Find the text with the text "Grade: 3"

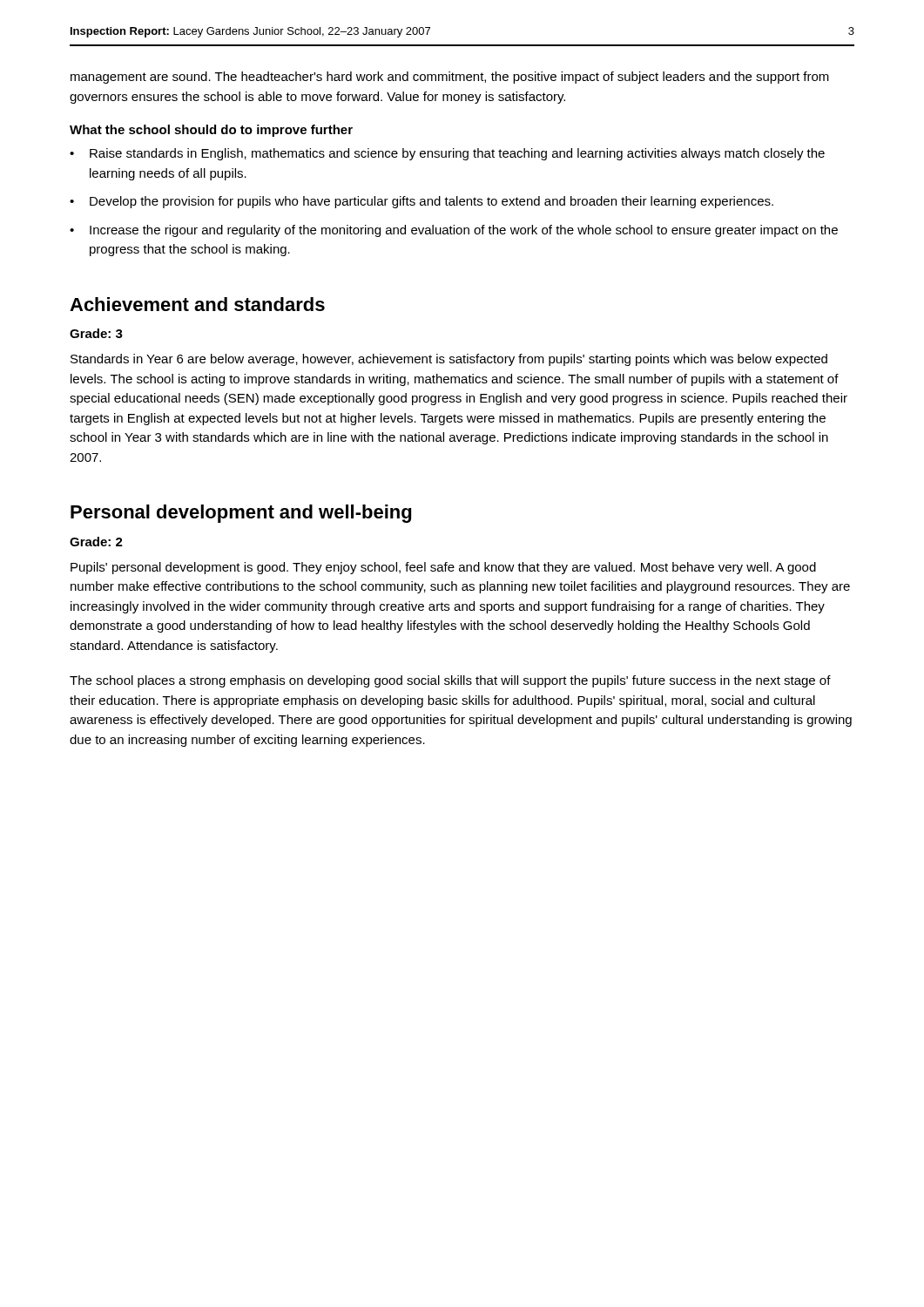pyautogui.click(x=96, y=333)
